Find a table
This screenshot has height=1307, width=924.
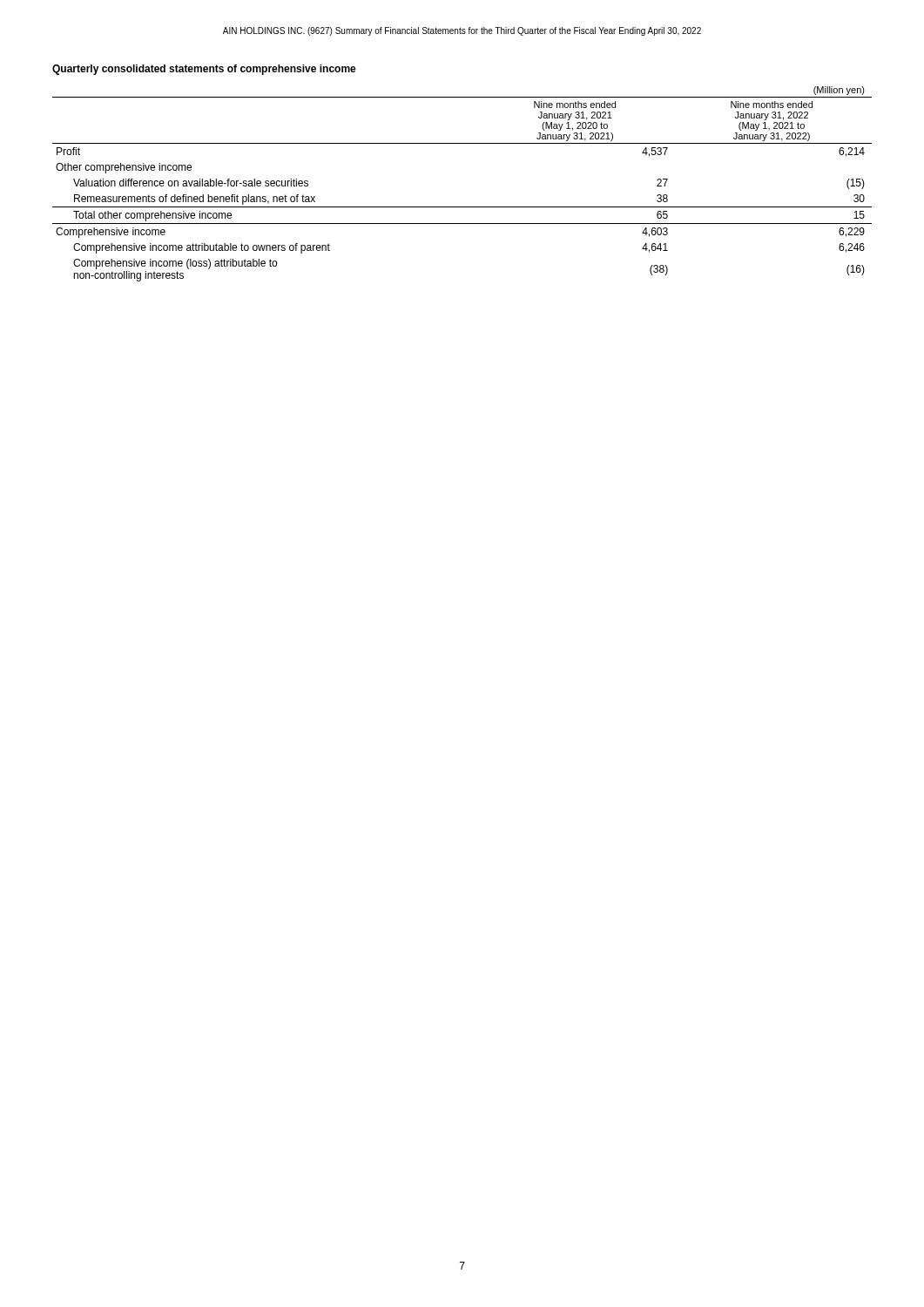coord(462,183)
